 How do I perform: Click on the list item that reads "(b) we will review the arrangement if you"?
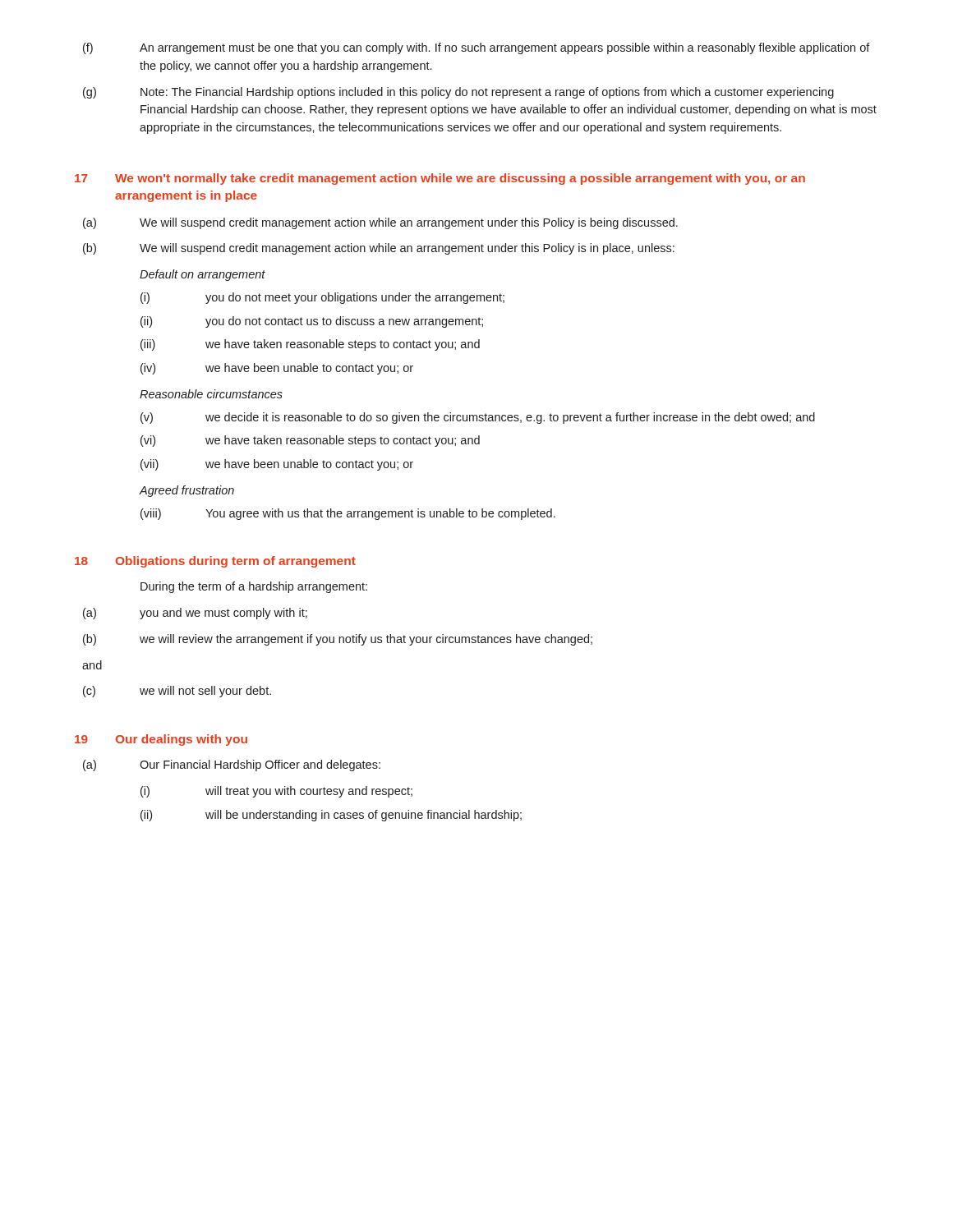click(x=476, y=640)
